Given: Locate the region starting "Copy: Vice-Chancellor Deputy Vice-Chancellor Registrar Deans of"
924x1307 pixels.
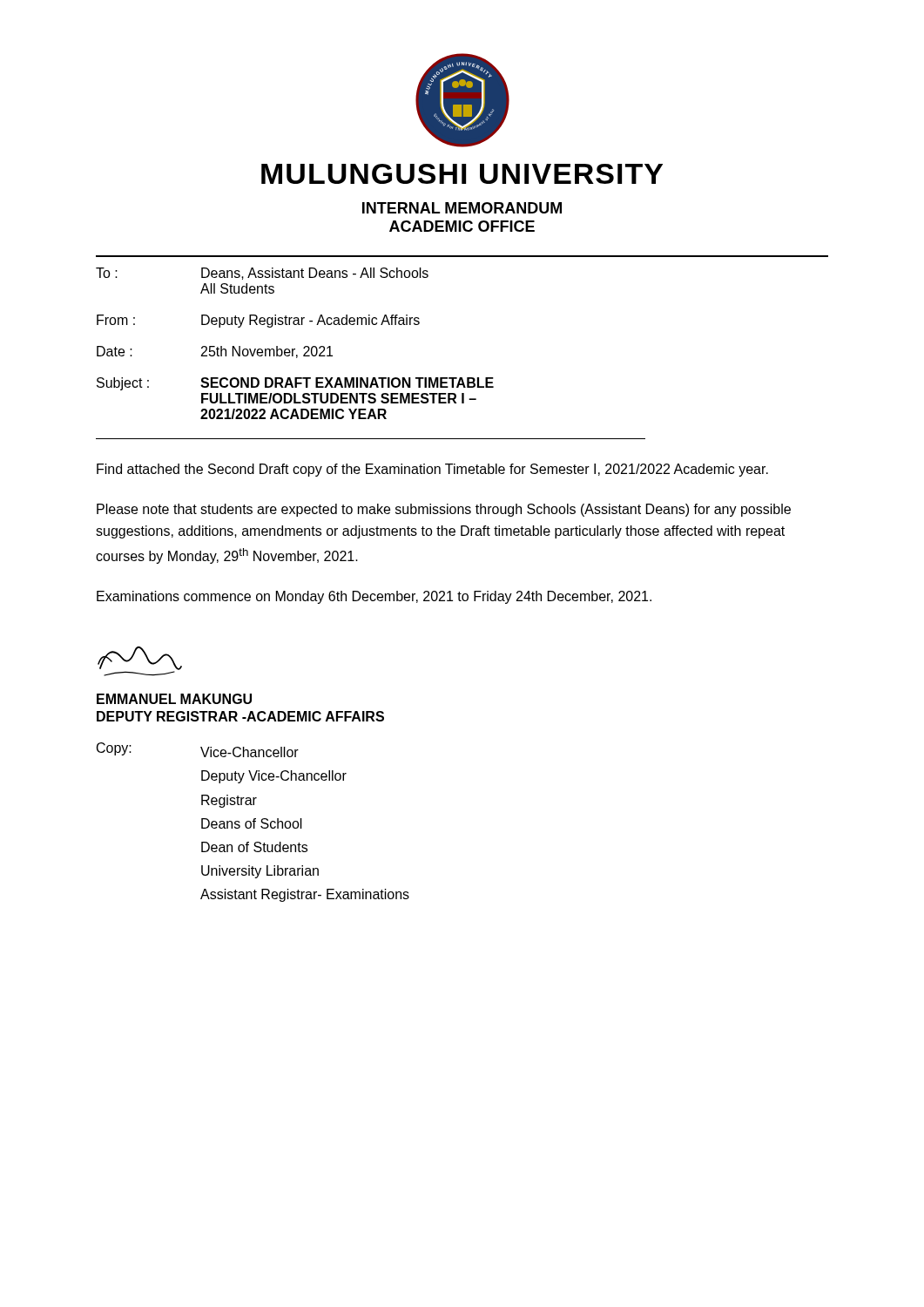Looking at the screenshot, I should 253,824.
